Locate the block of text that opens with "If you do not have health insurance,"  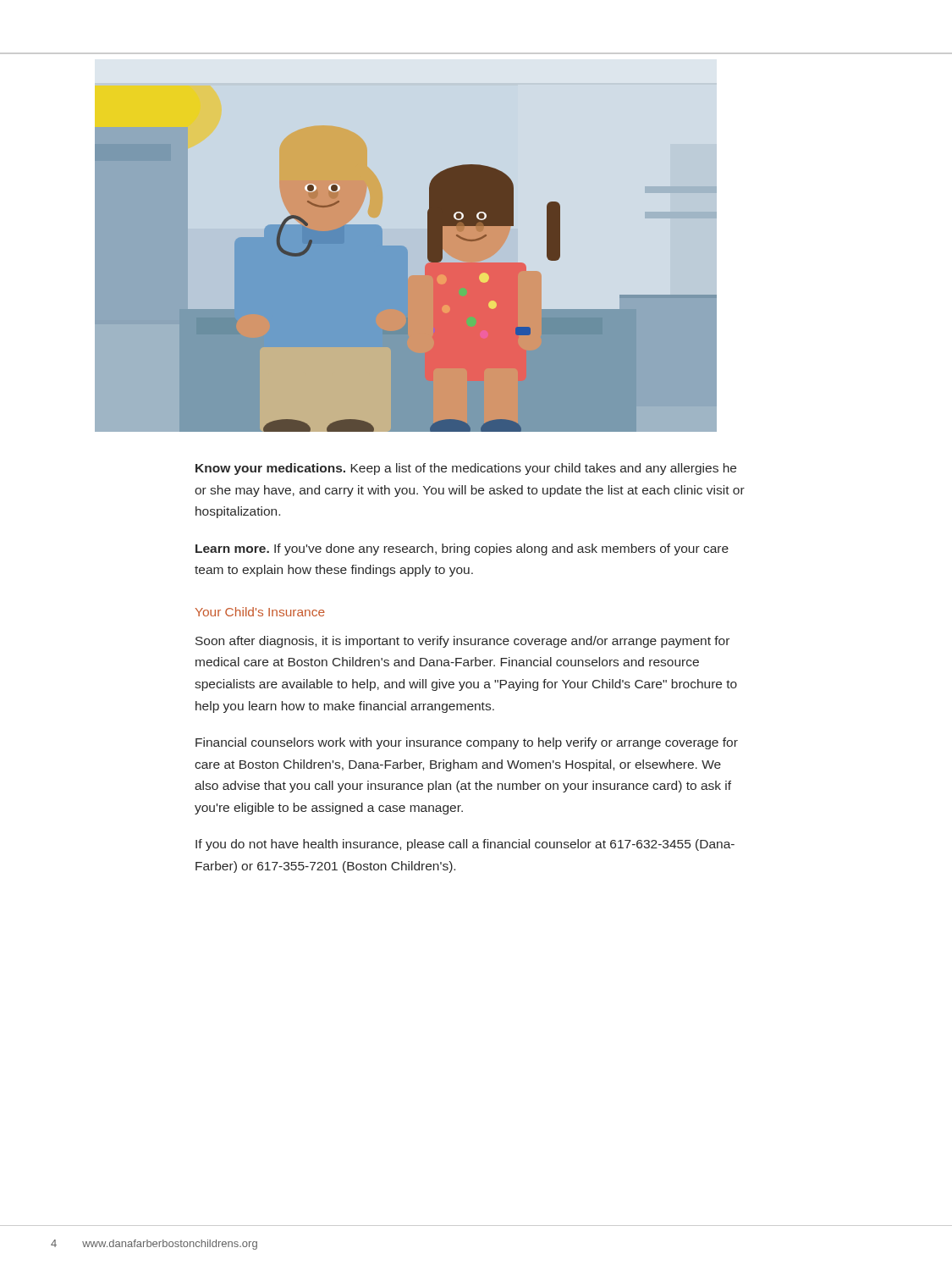click(x=465, y=855)
